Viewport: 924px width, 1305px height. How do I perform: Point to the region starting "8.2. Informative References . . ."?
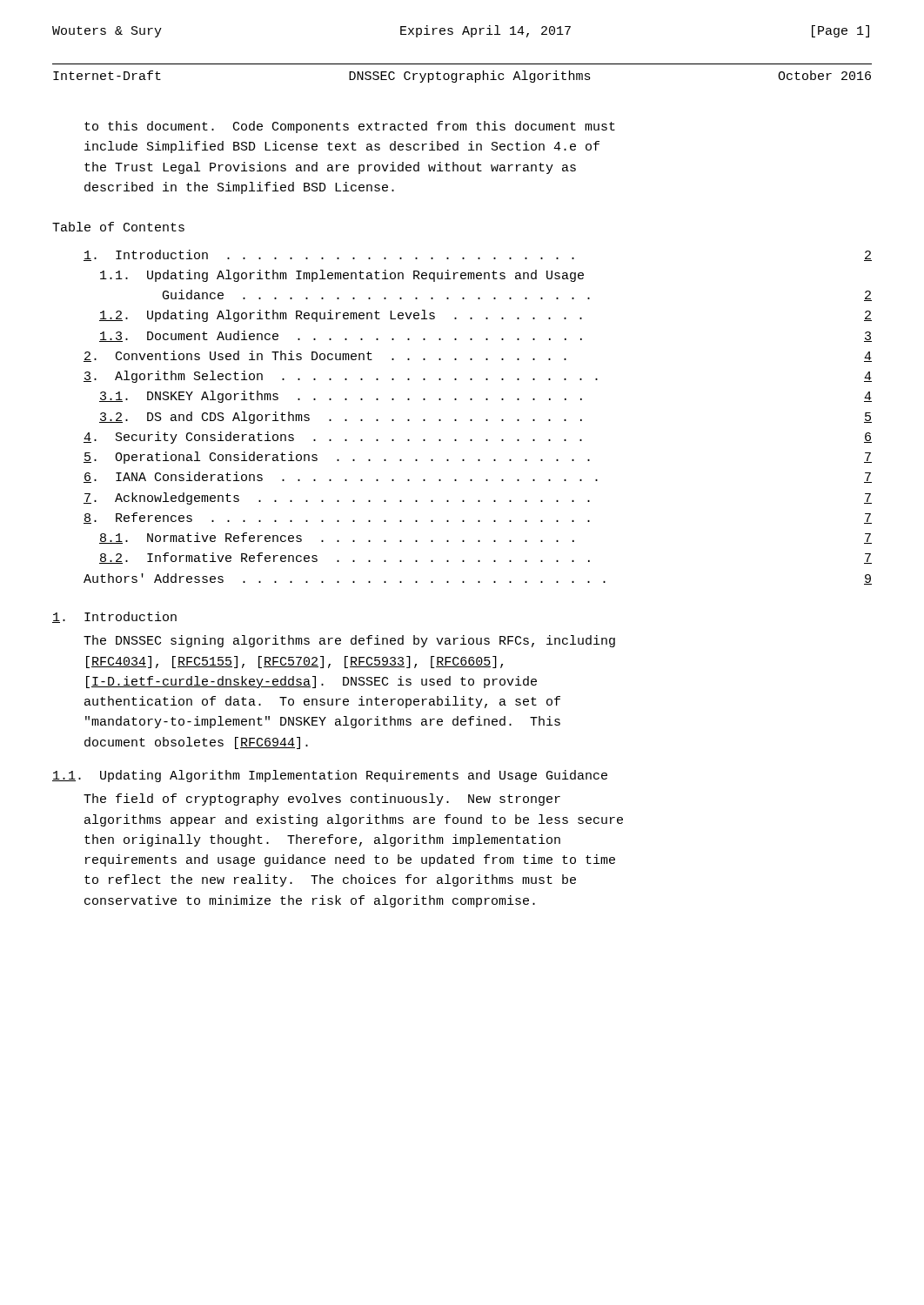click(478, 559)
